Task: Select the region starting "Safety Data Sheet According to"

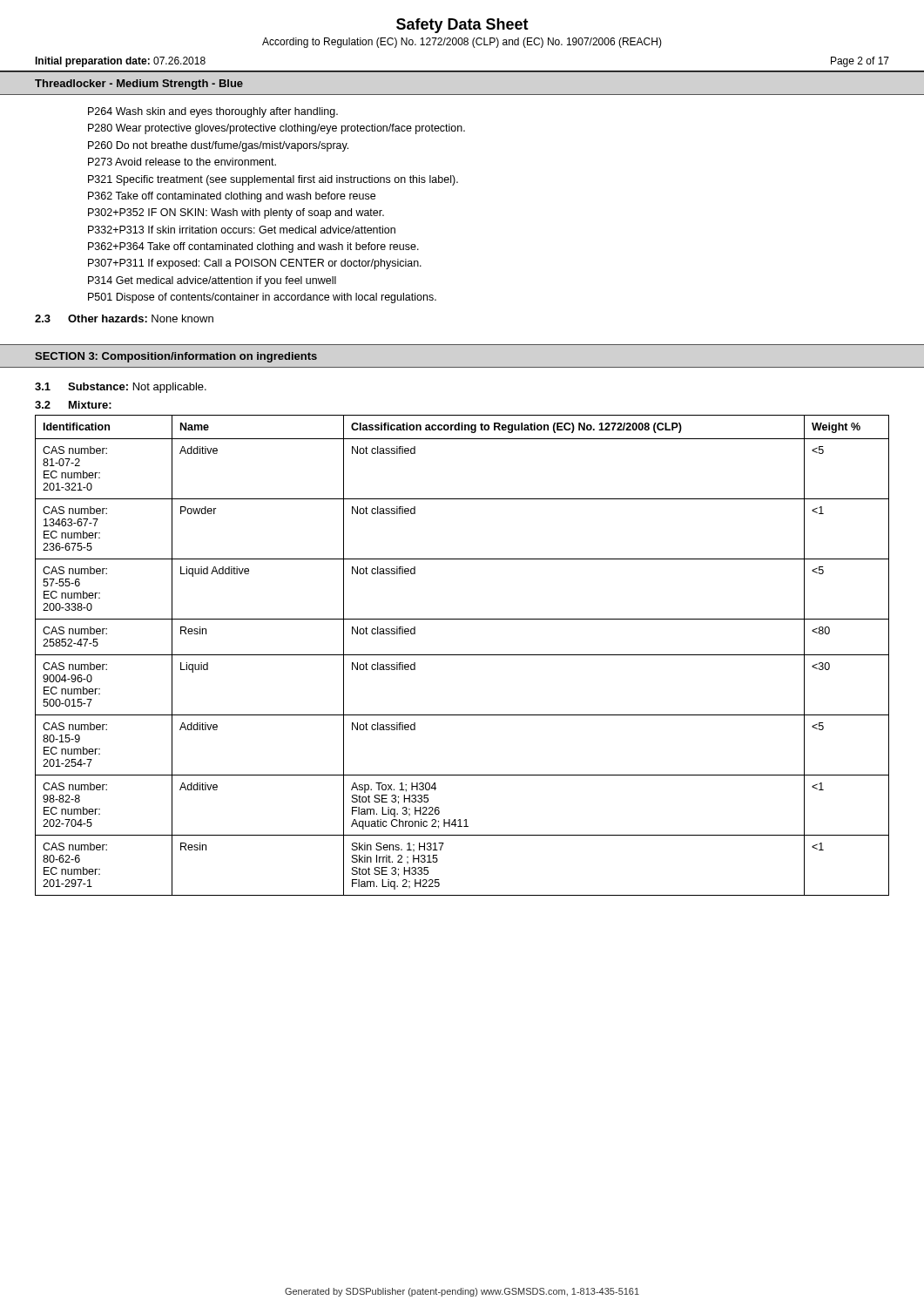Action: (462, 32)
